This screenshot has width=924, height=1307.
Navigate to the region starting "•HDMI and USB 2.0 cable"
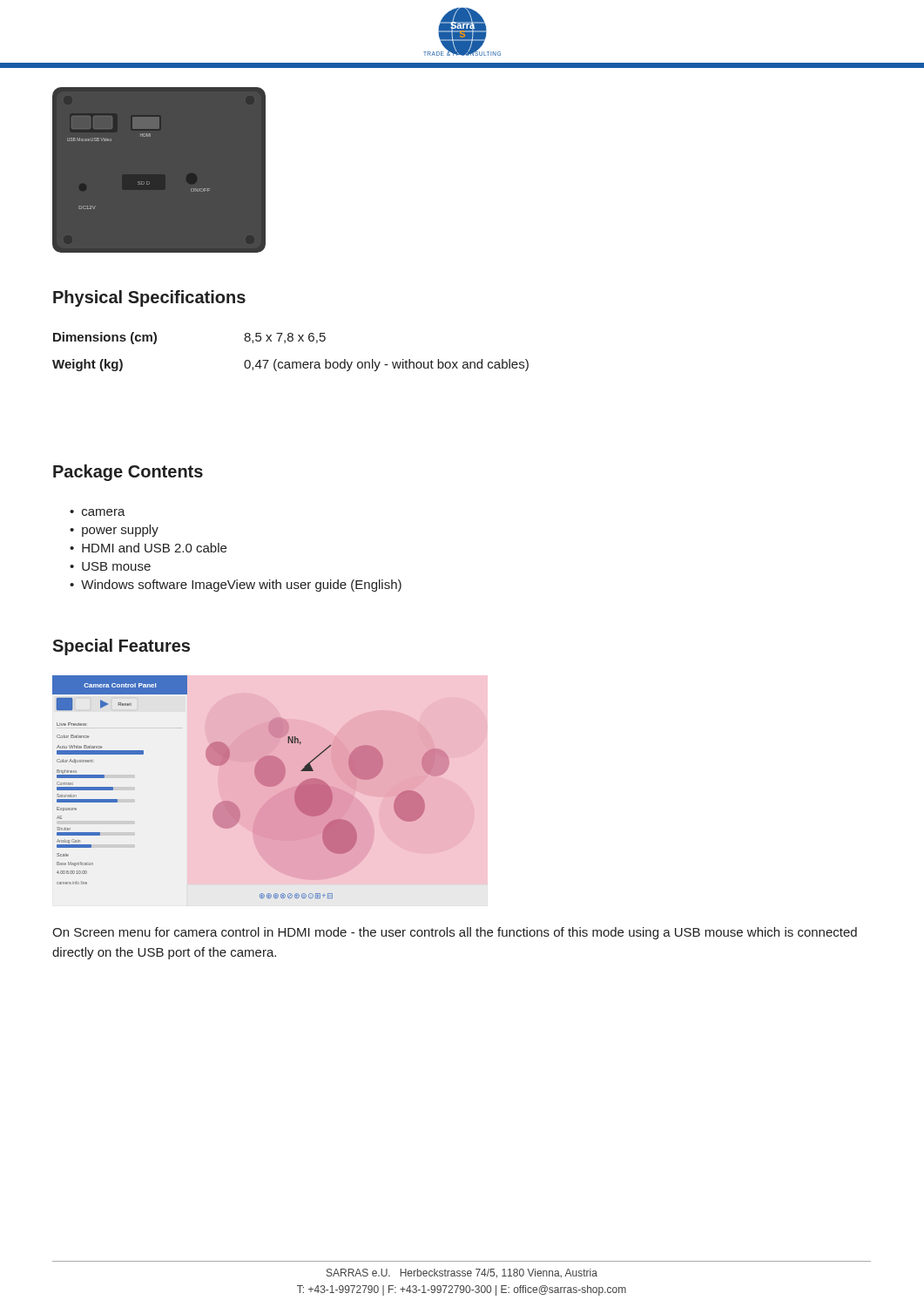click(148, 548)
